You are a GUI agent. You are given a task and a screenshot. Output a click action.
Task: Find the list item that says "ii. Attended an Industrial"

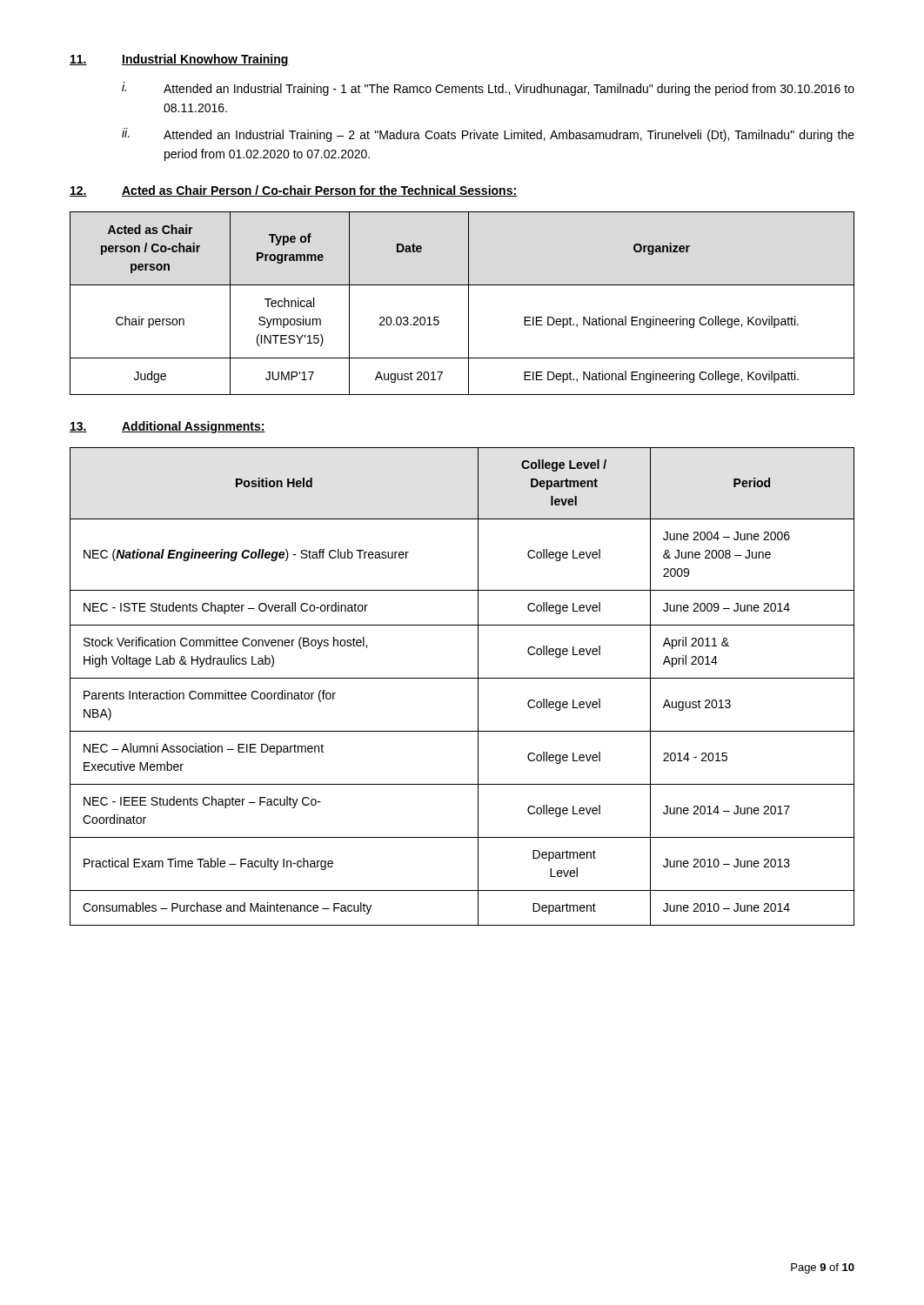click(488, 145)
